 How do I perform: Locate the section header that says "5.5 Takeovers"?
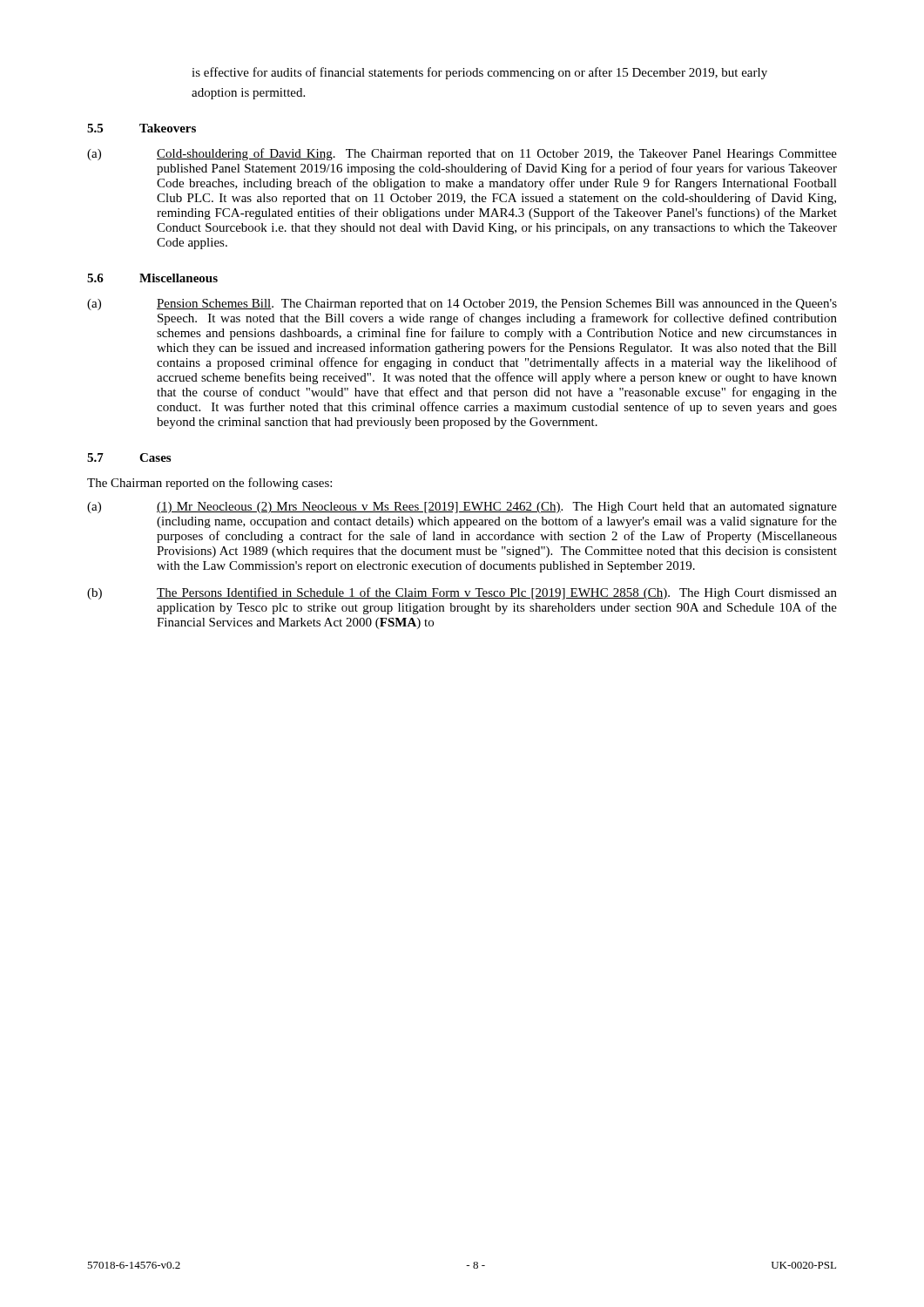tap(142, 129)
